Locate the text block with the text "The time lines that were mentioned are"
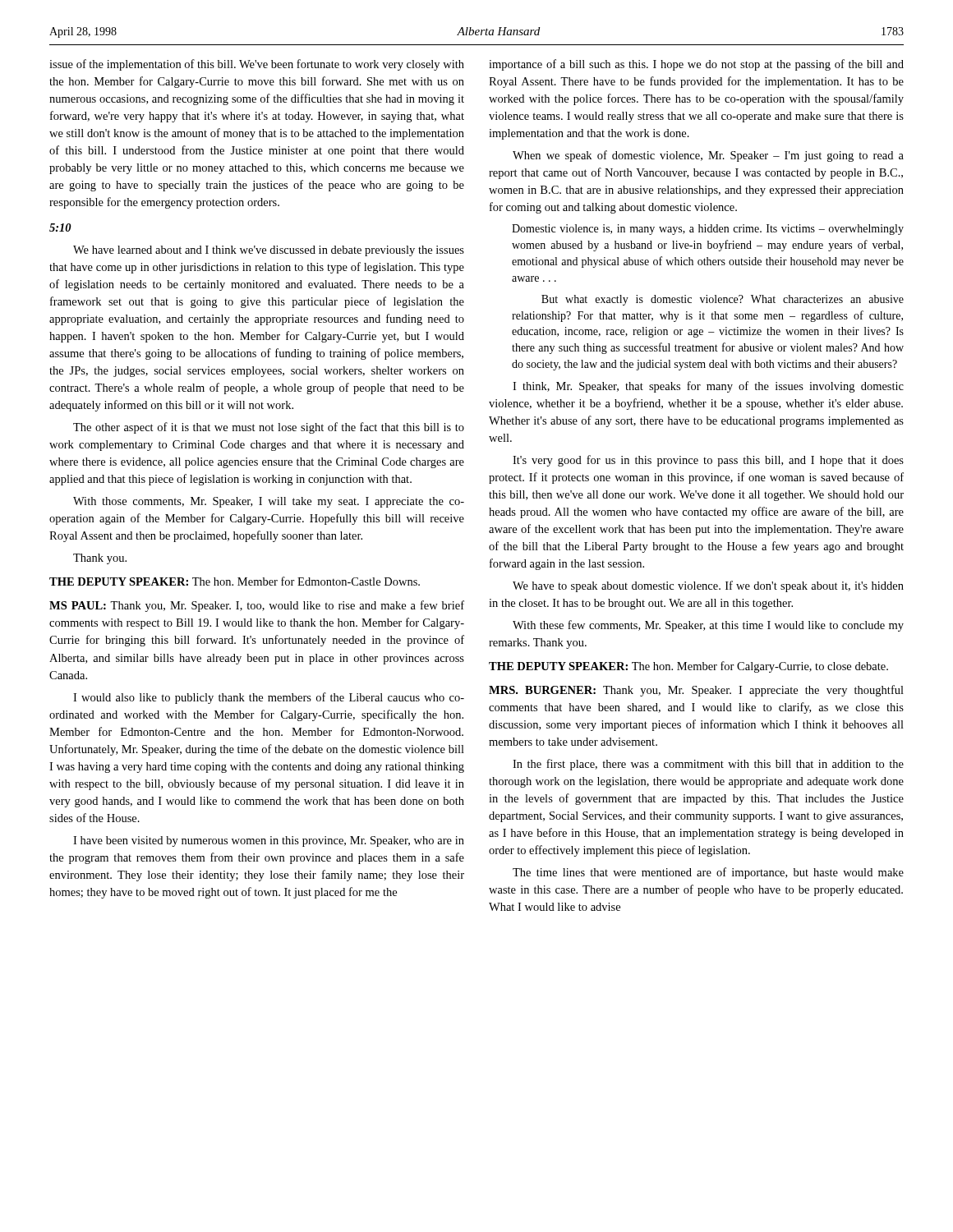Viewport: 953px width, 1232px height. click(x=696, y=890)
